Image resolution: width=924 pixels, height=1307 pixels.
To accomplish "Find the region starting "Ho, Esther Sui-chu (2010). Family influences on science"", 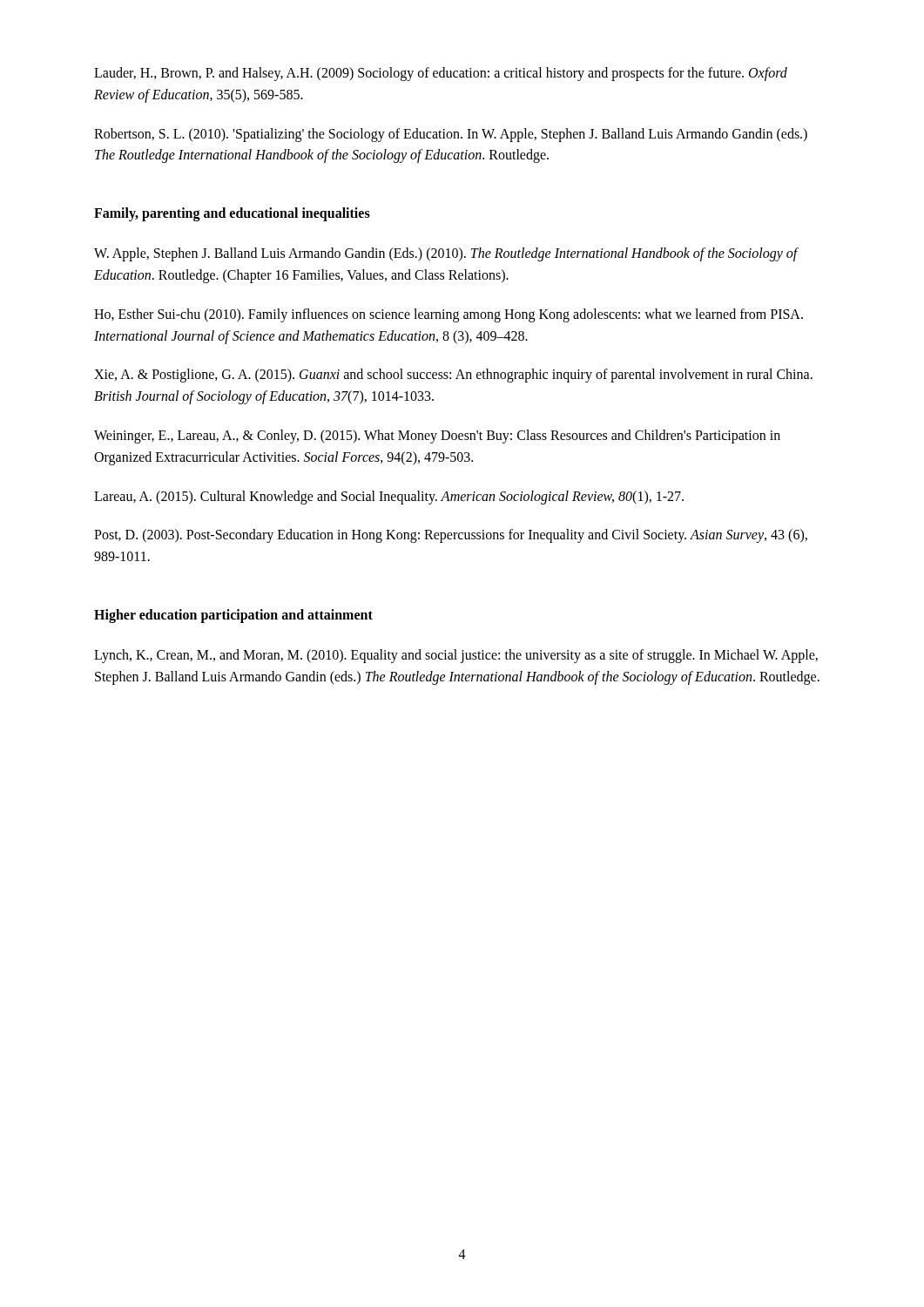I will (449, 325).
